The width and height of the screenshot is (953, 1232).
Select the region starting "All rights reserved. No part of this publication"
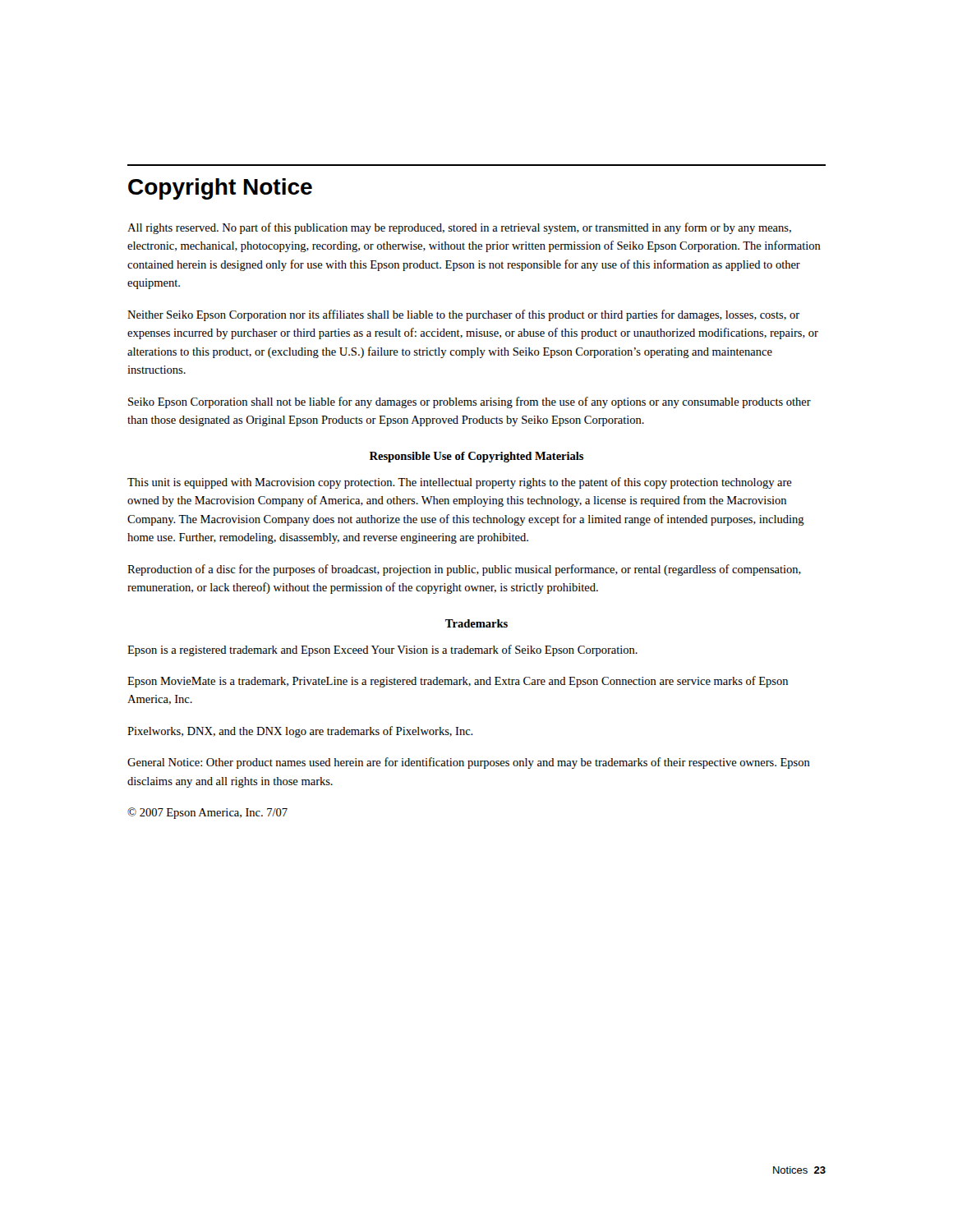point(474,255)
